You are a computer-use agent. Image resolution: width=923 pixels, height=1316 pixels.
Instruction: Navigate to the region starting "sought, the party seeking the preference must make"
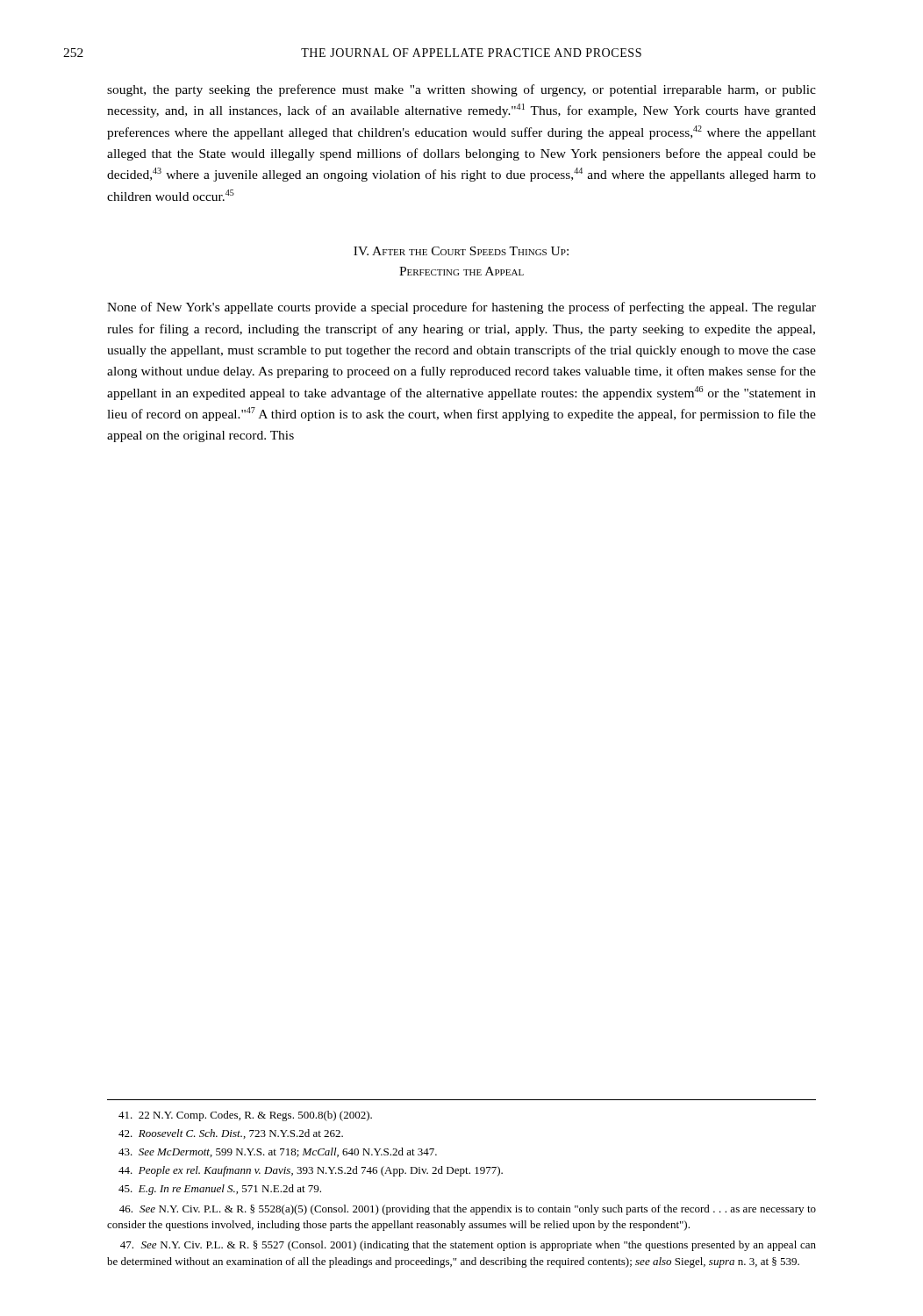click(462, 143)
